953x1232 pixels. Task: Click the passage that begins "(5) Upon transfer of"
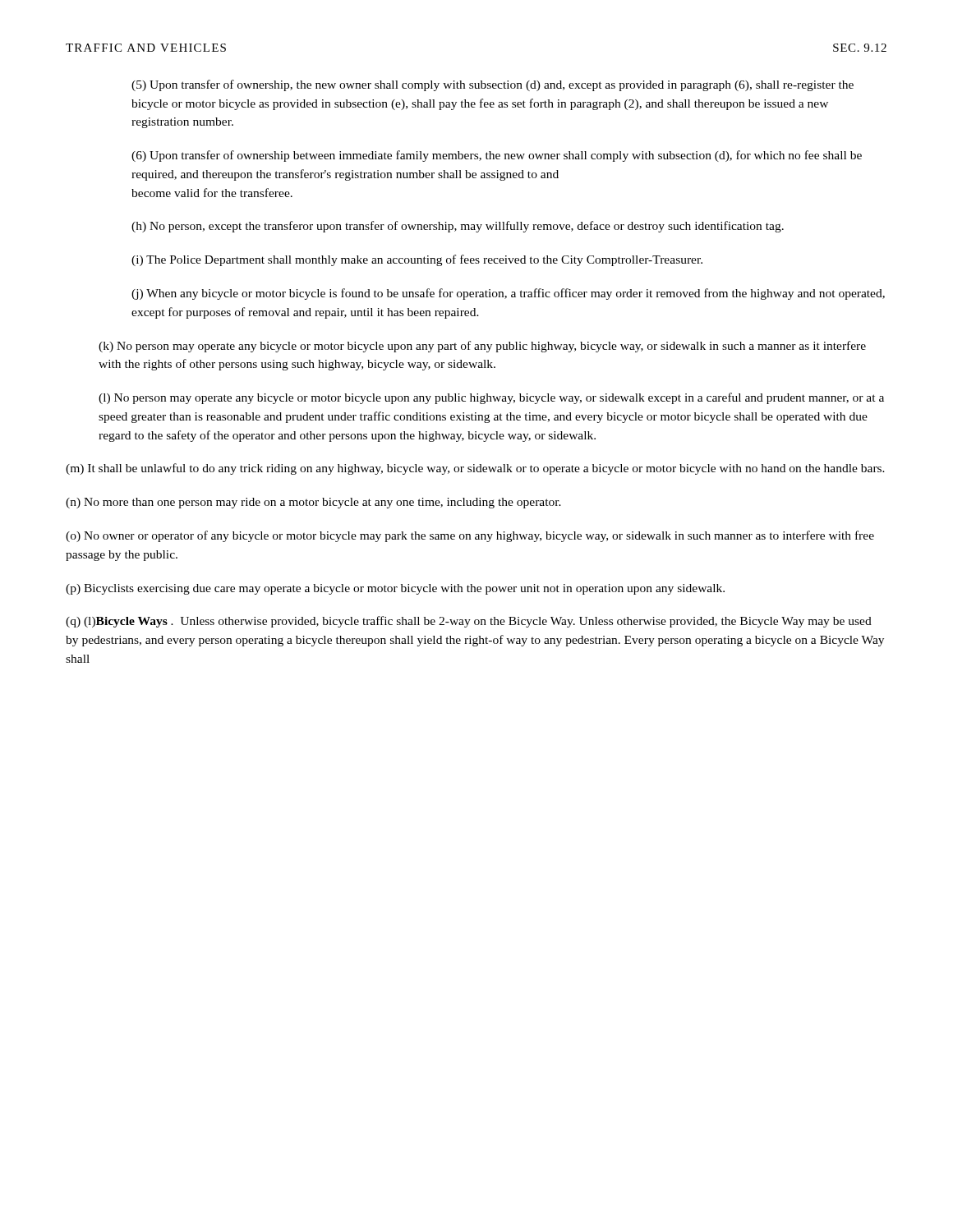tap(493, 103)
